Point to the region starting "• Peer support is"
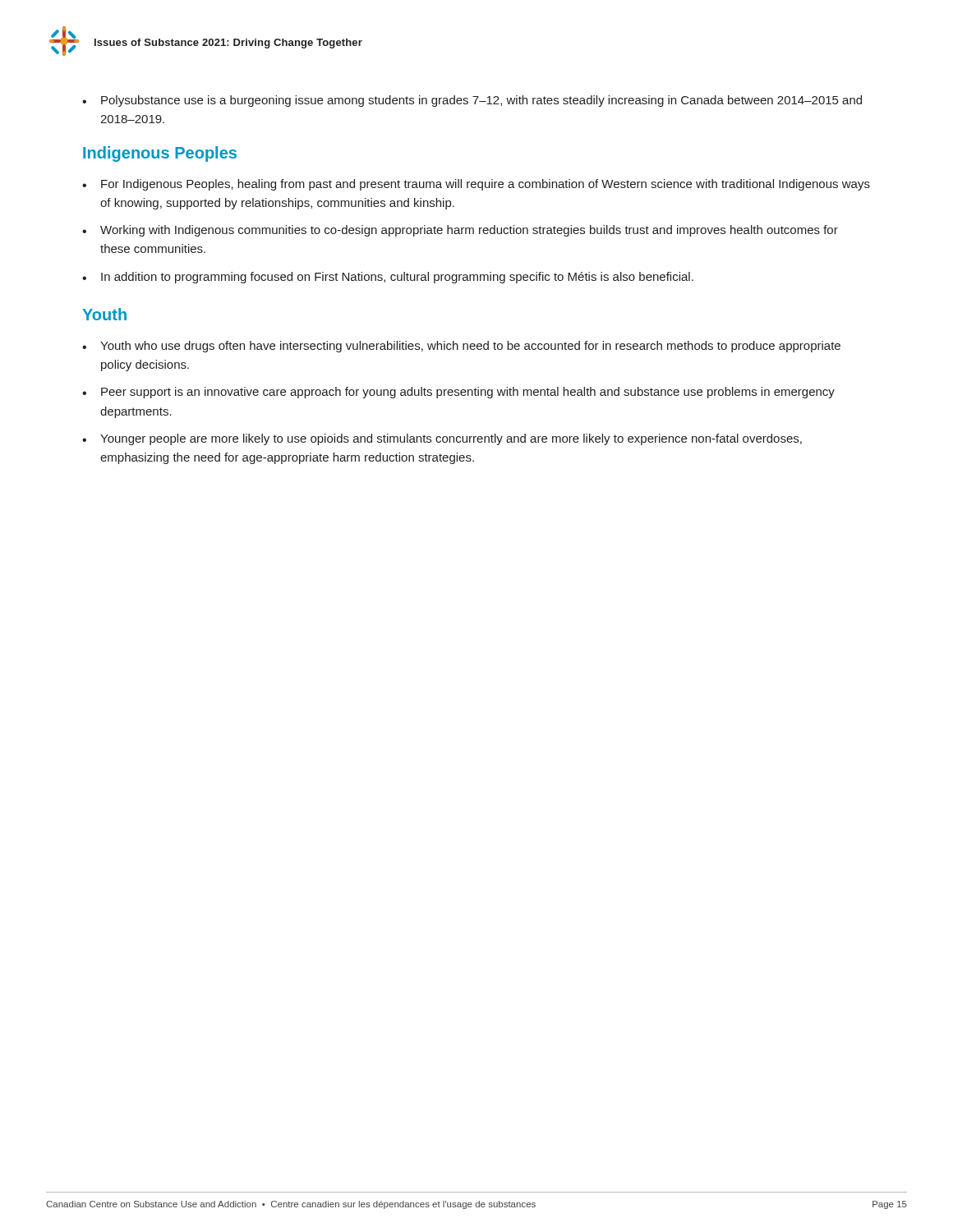The height and width of the screenshot is (1232, 953). tap(476, 401)
